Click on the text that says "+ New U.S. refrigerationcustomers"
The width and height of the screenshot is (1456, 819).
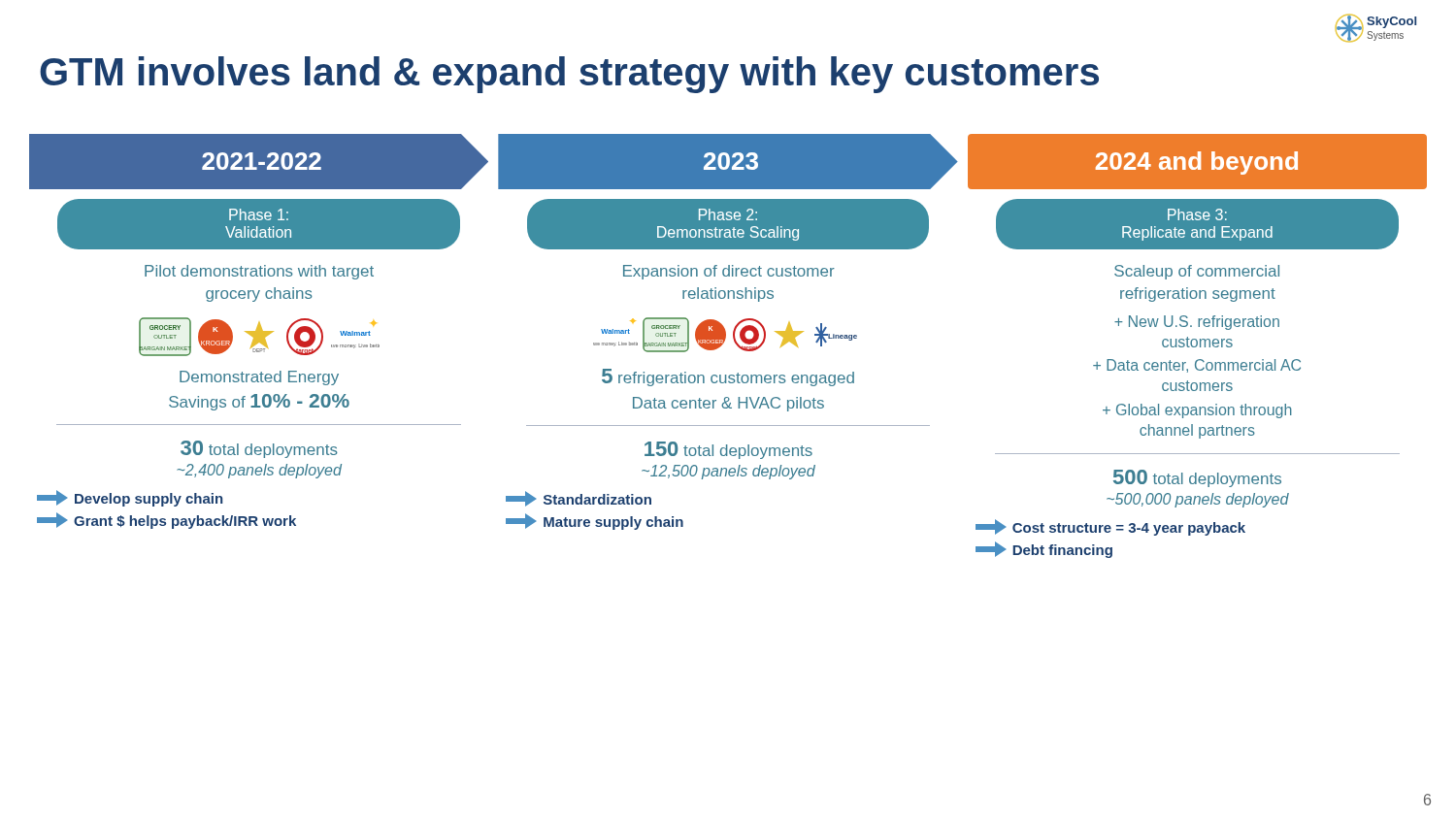(1197, 332)
